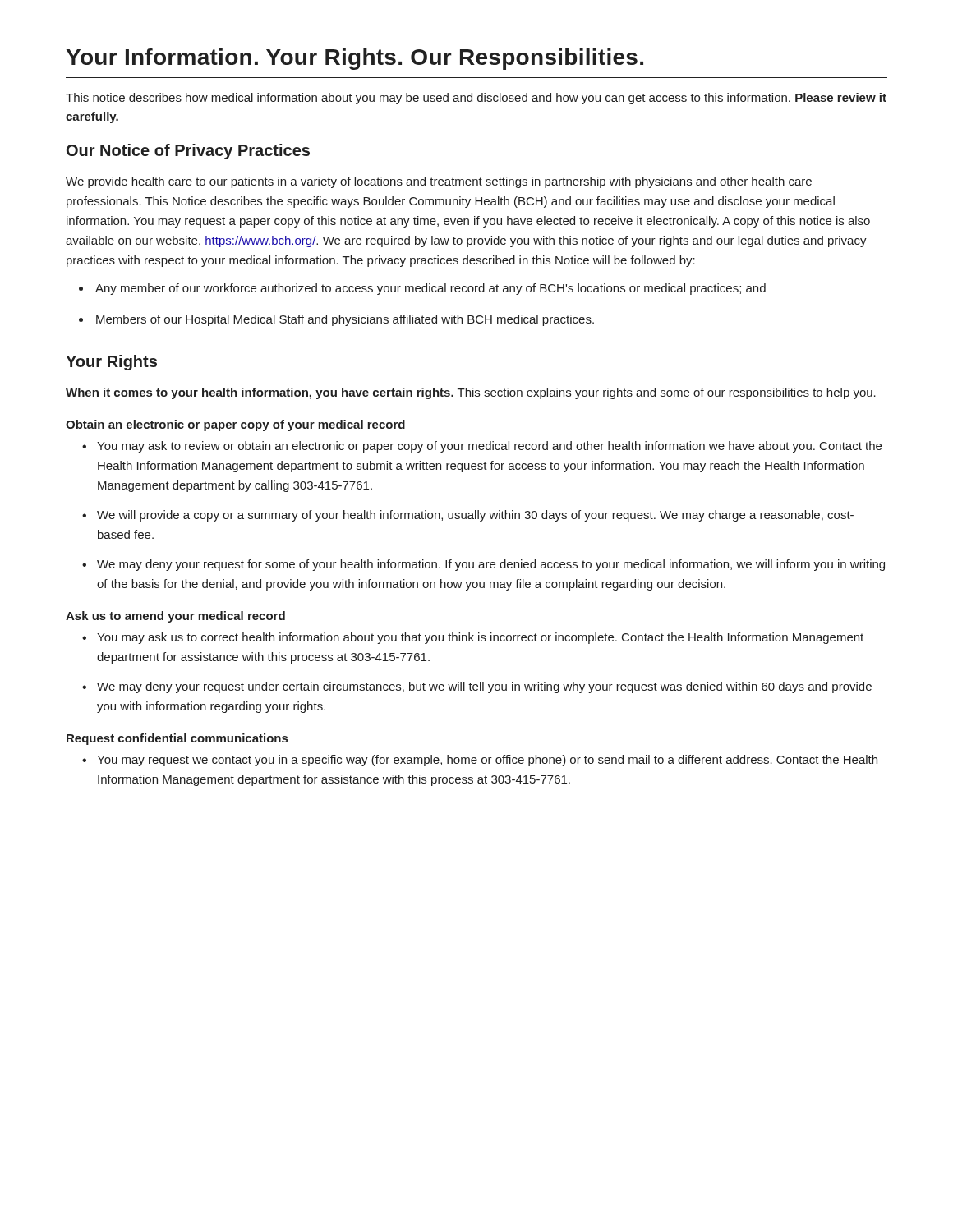Select the list item with the text "Members of our Hospital Medical Staff and"
This screenshot has height=1232, width=953.
click(x=490, y=319)
